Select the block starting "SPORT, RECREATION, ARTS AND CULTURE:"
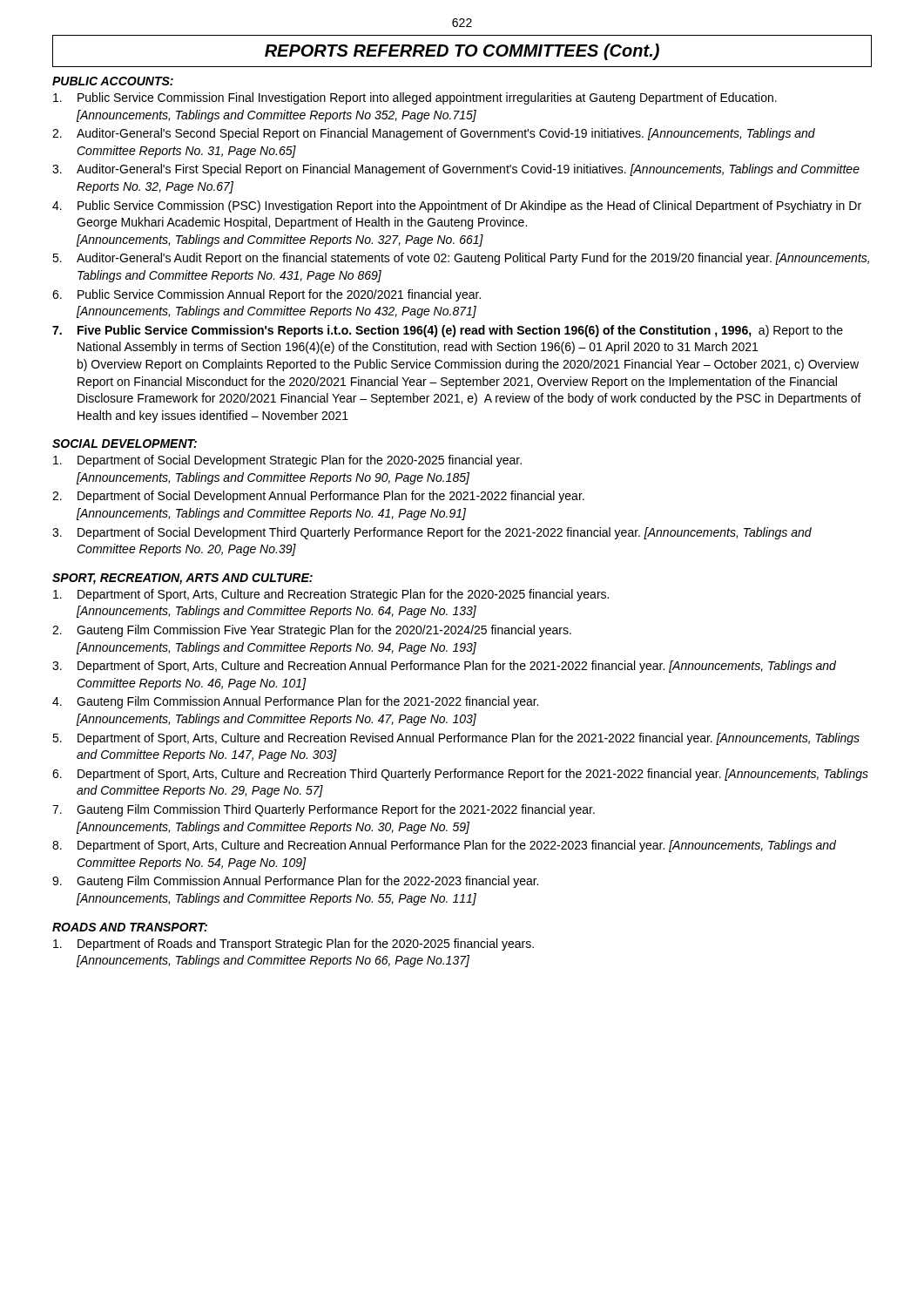Screen dimensions: 1307x924 pyautogui.click(x=183, y=578)
